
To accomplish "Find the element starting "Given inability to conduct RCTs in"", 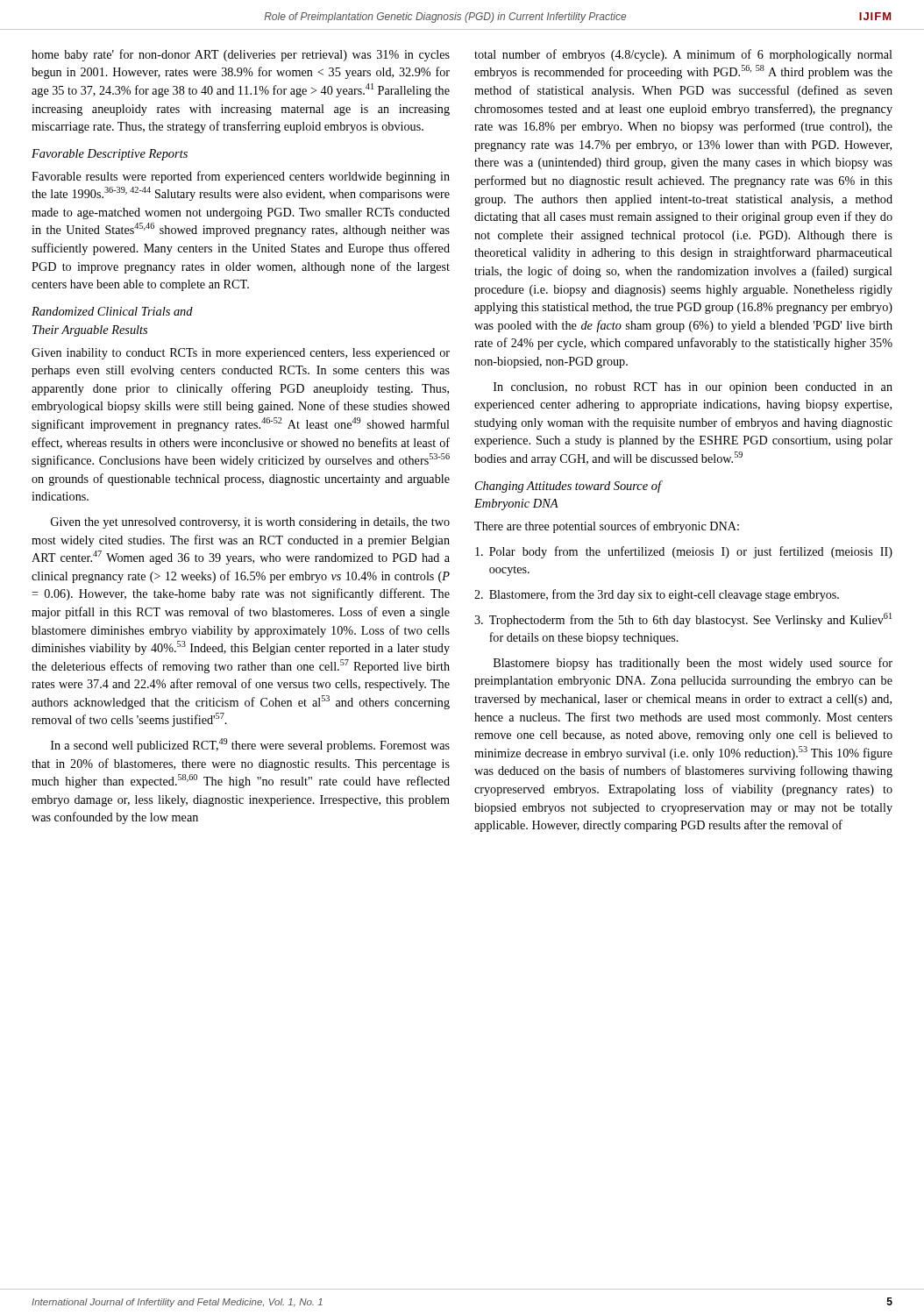I will tap(241, 425).
